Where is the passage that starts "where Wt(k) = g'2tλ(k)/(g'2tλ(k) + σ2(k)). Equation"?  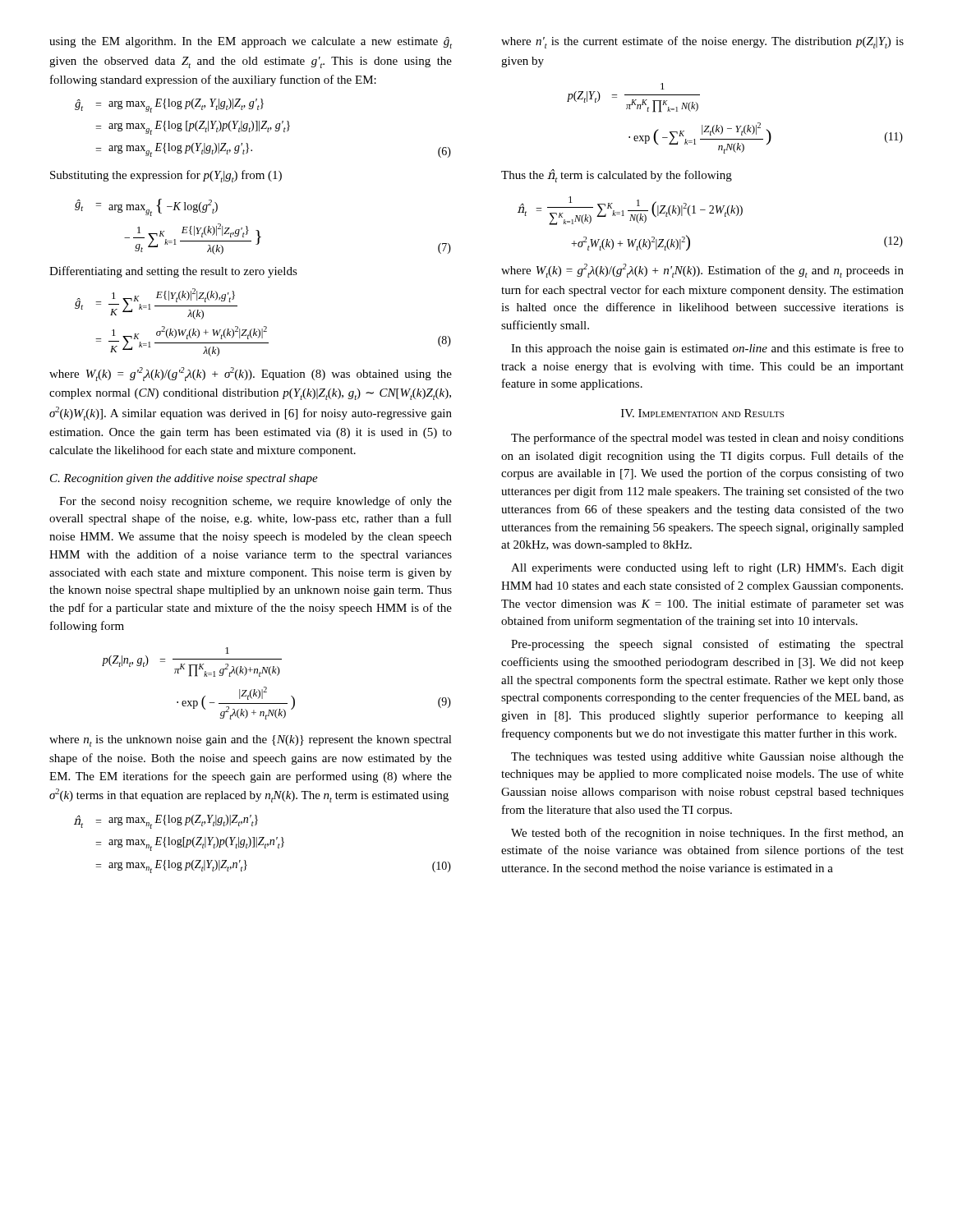click(251, 412)
